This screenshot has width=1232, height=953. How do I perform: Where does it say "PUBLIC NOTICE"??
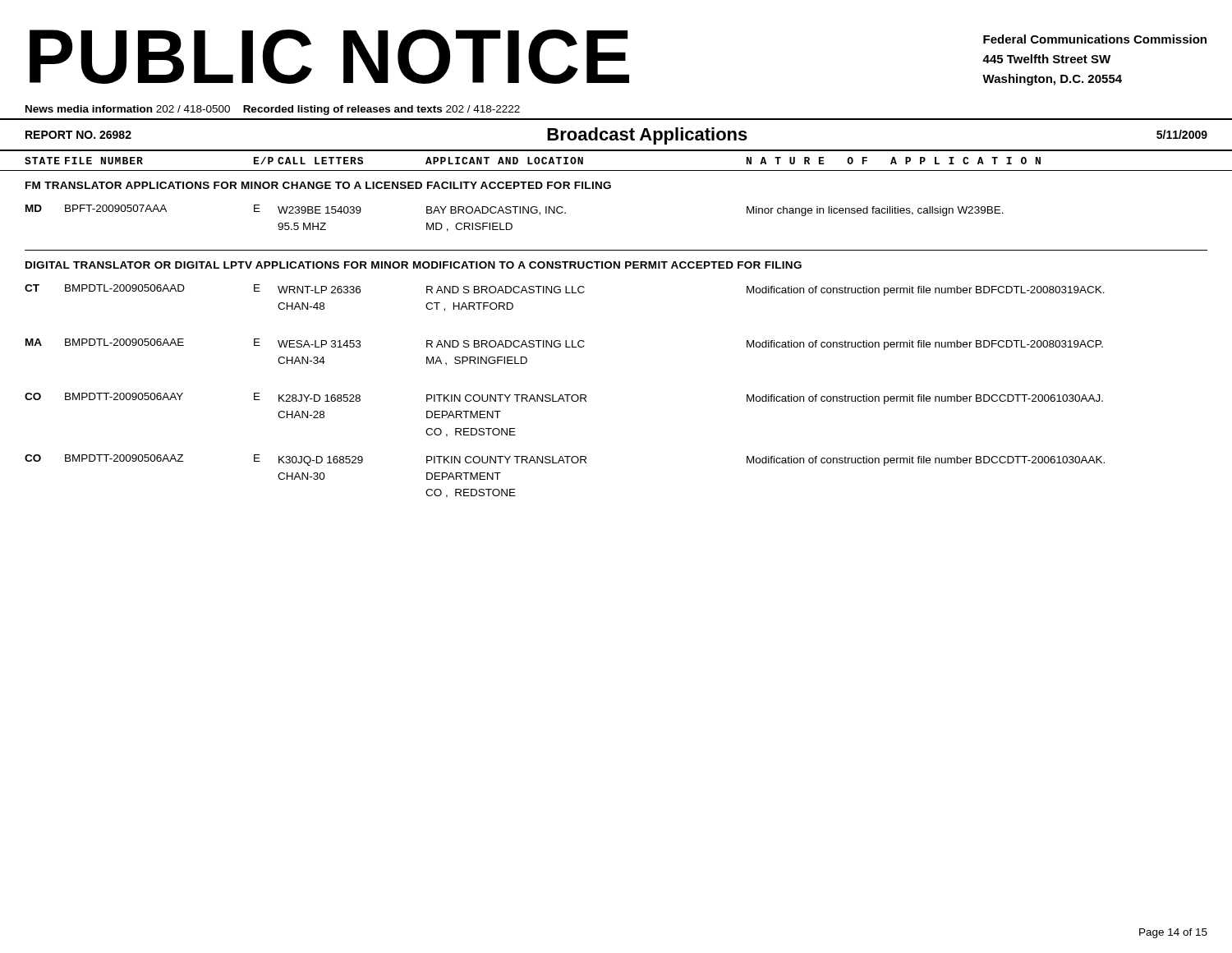coord(329,55)
